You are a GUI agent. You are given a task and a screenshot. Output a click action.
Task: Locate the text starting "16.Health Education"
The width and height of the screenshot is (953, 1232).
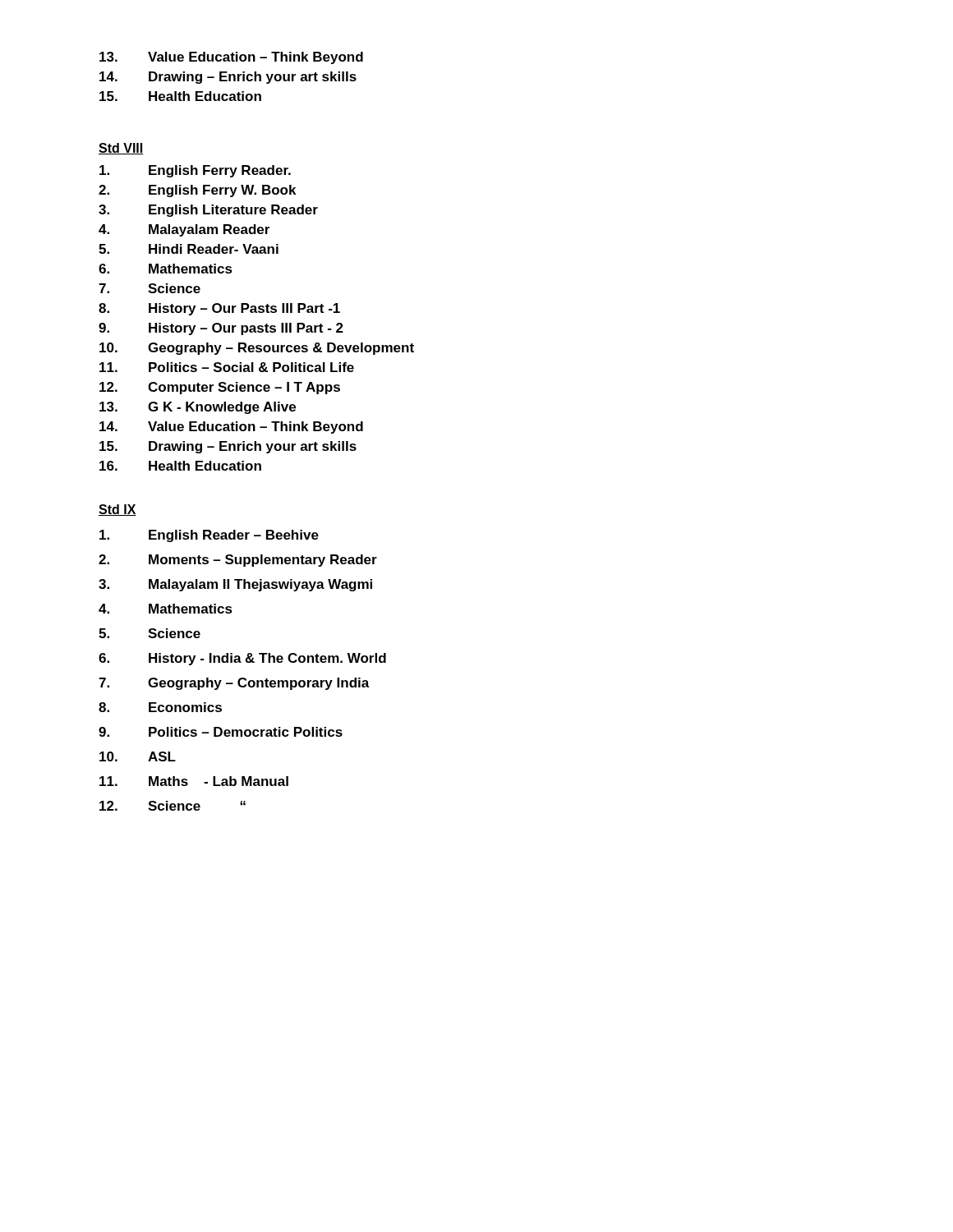(180, 466)
